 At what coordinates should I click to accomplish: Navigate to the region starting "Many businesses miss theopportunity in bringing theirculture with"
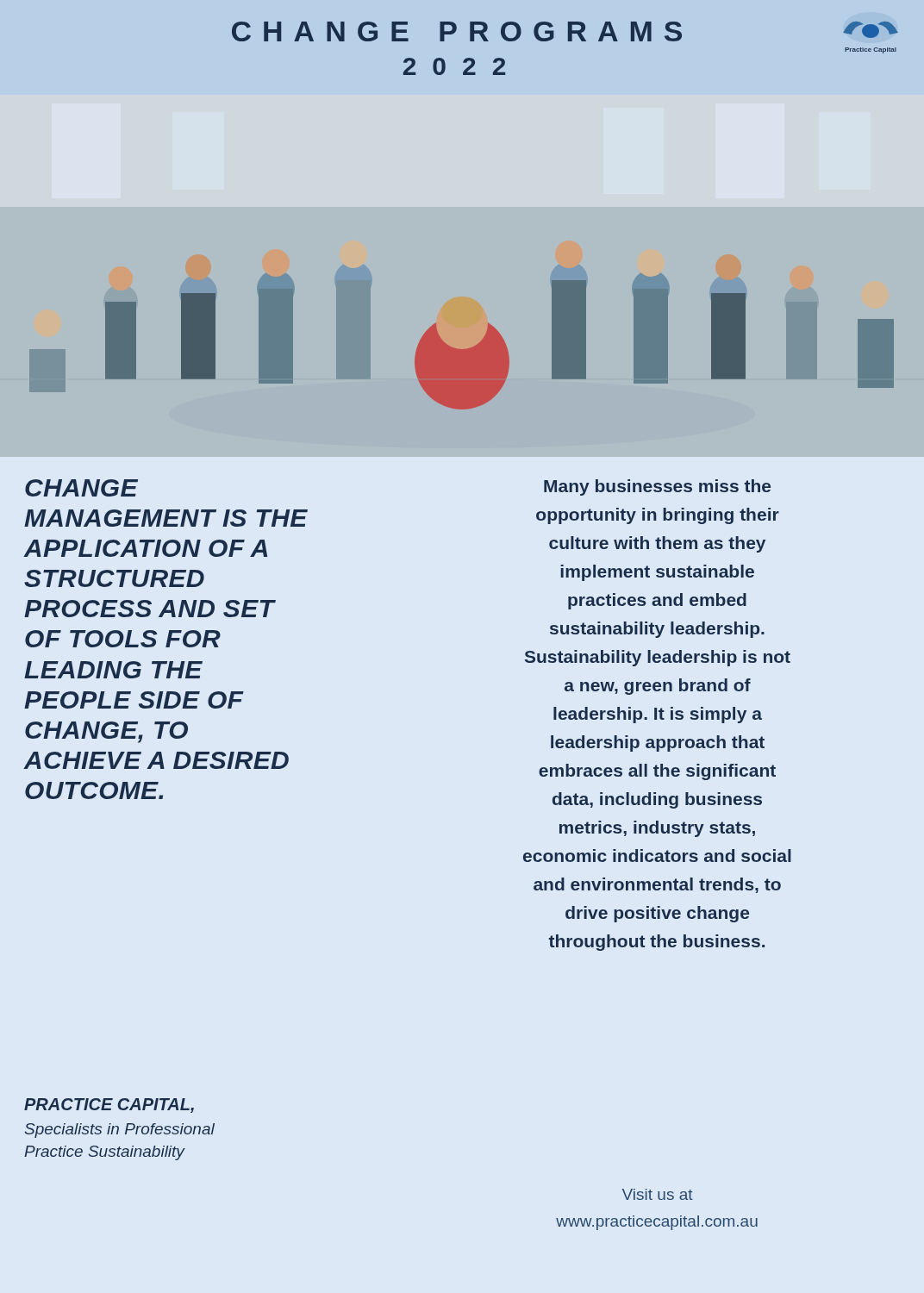657,714
